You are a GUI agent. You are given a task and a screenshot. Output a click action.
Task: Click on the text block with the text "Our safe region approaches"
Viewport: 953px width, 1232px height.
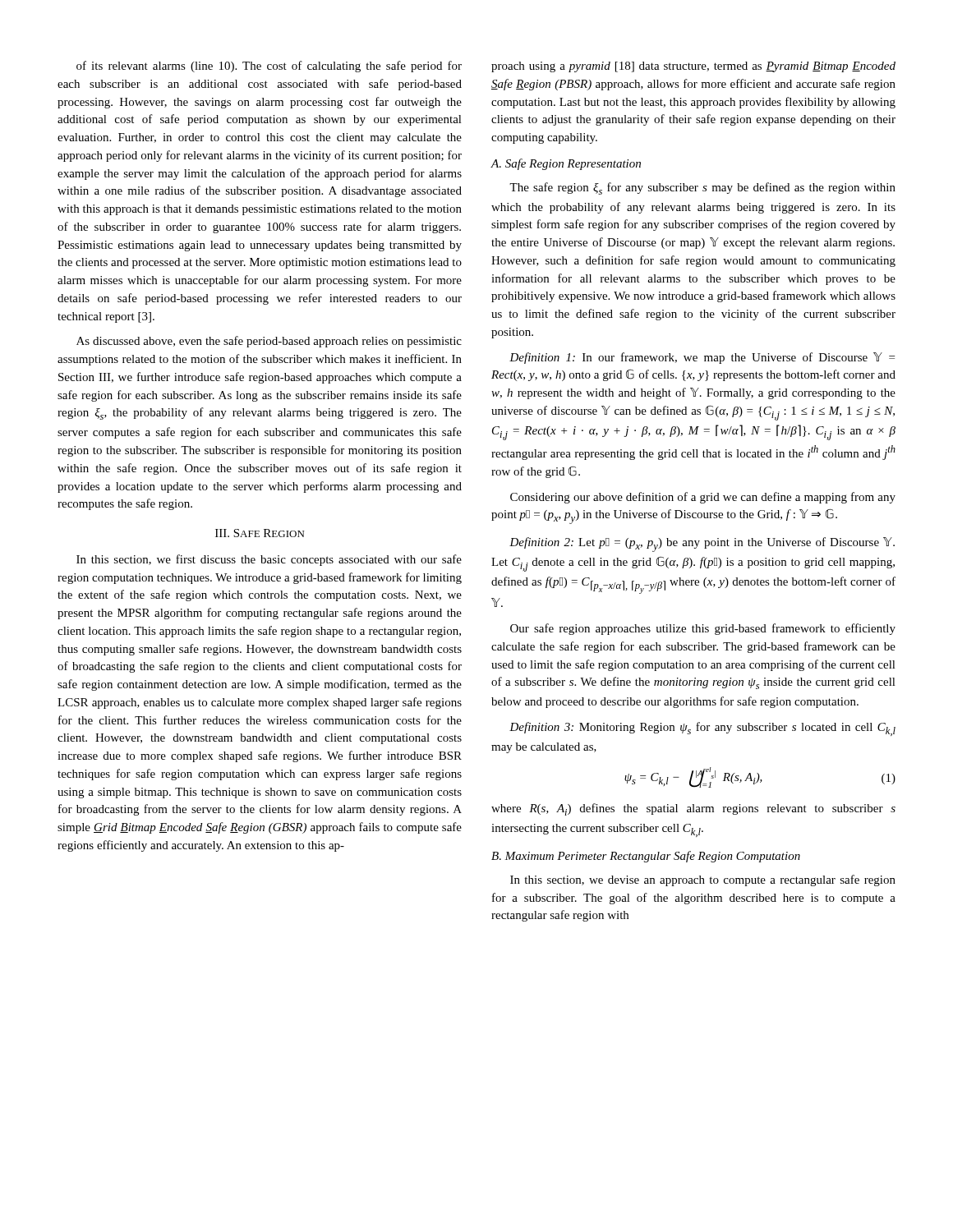click(x=693, y=666)
